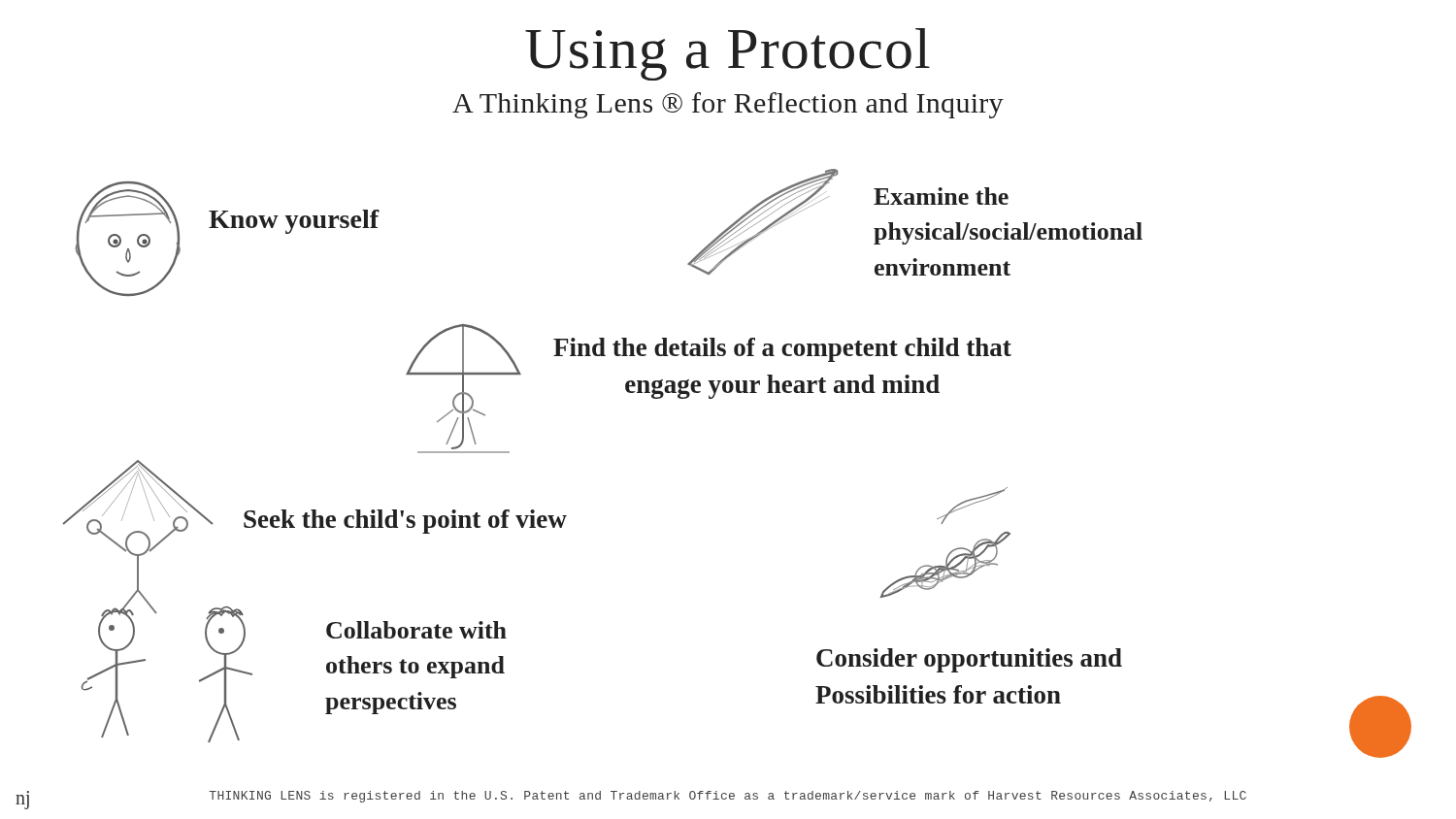
Task: Select the text block containing "Consider opportunities andPossibilities"
Action: click(x=969, y=676)
